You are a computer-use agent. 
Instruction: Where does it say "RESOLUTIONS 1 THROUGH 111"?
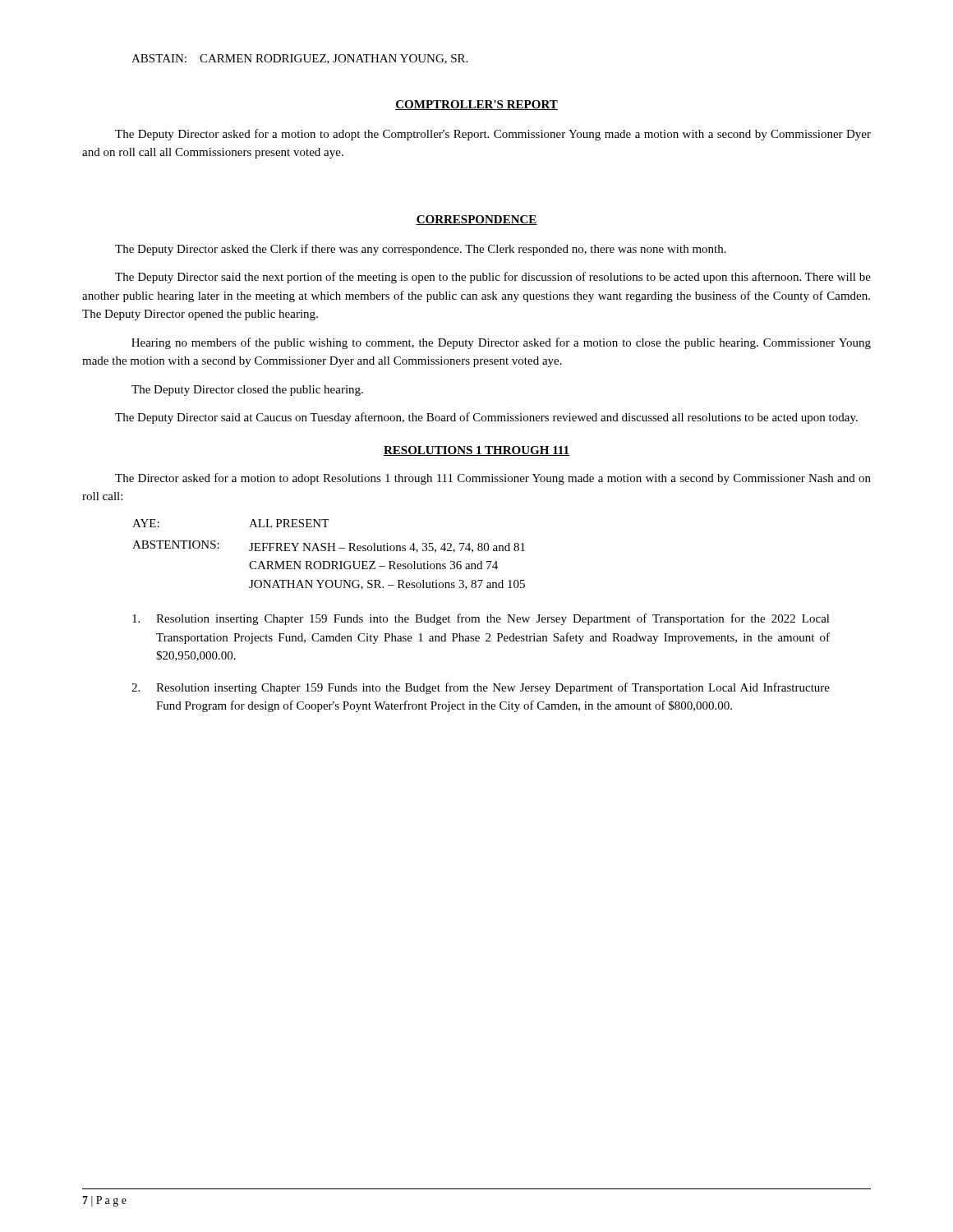(x=476, y=450)
